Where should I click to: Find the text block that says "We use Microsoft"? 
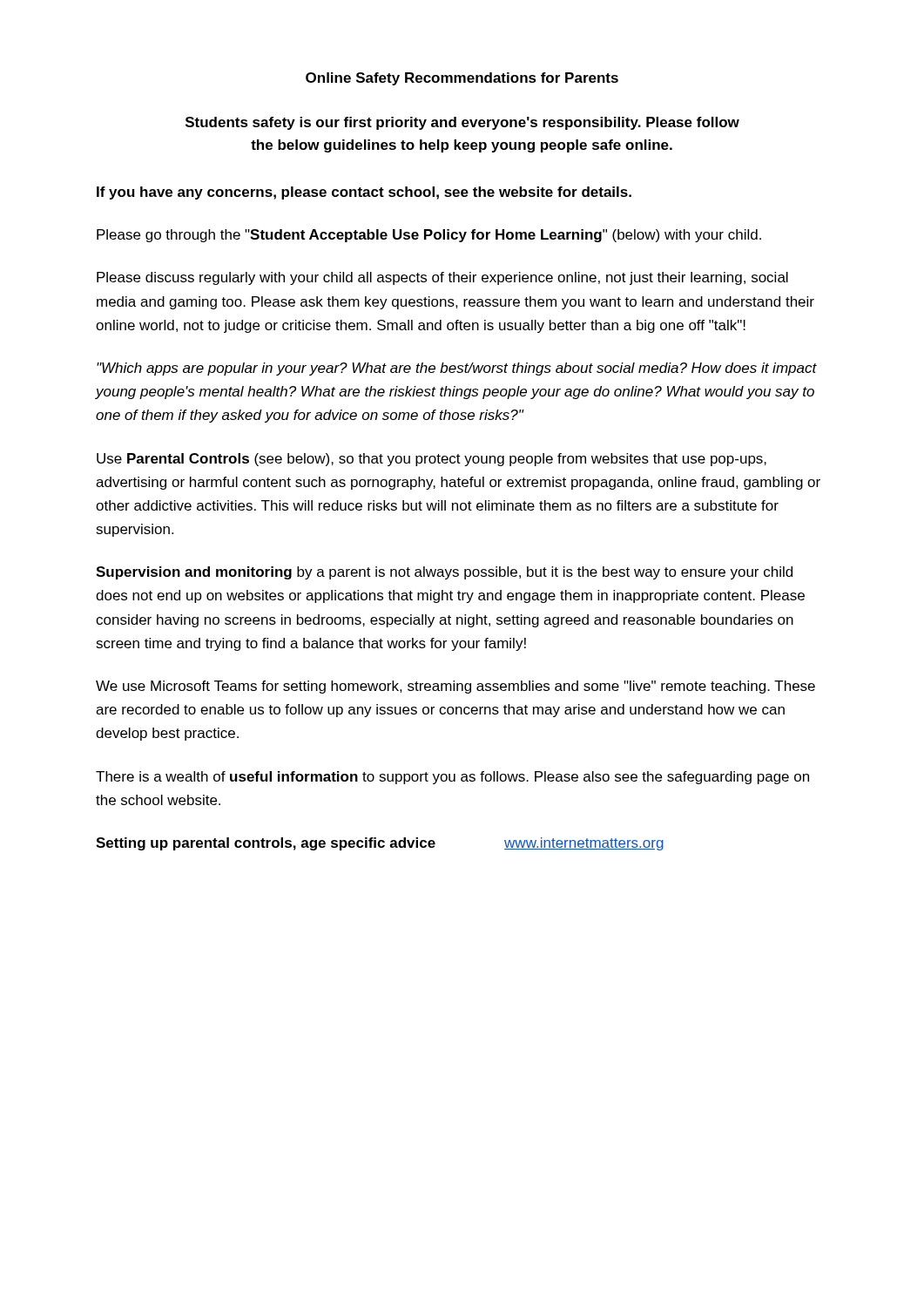pyautogui.click(x=456, y=710)
